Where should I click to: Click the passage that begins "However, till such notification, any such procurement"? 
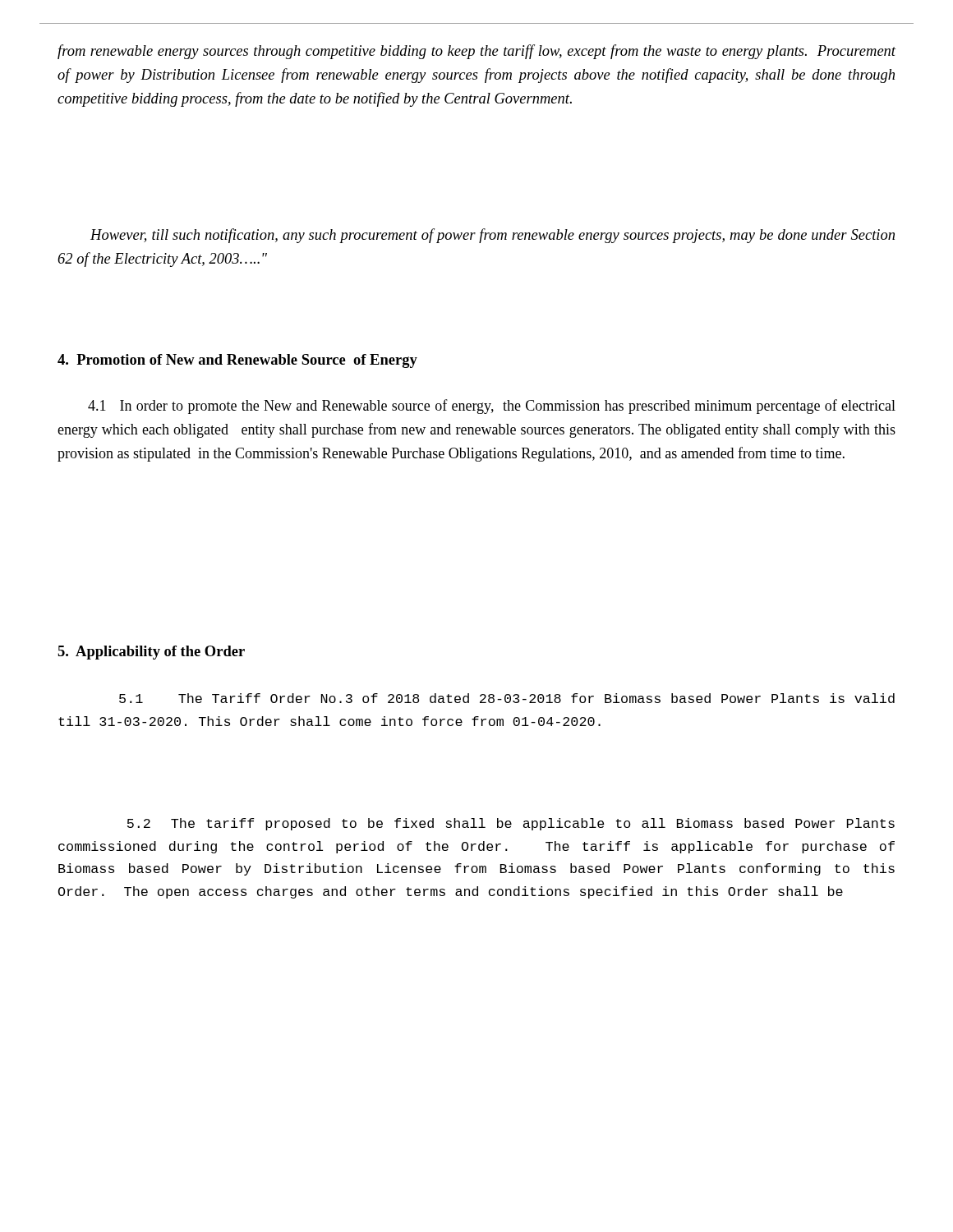point(476,247)
